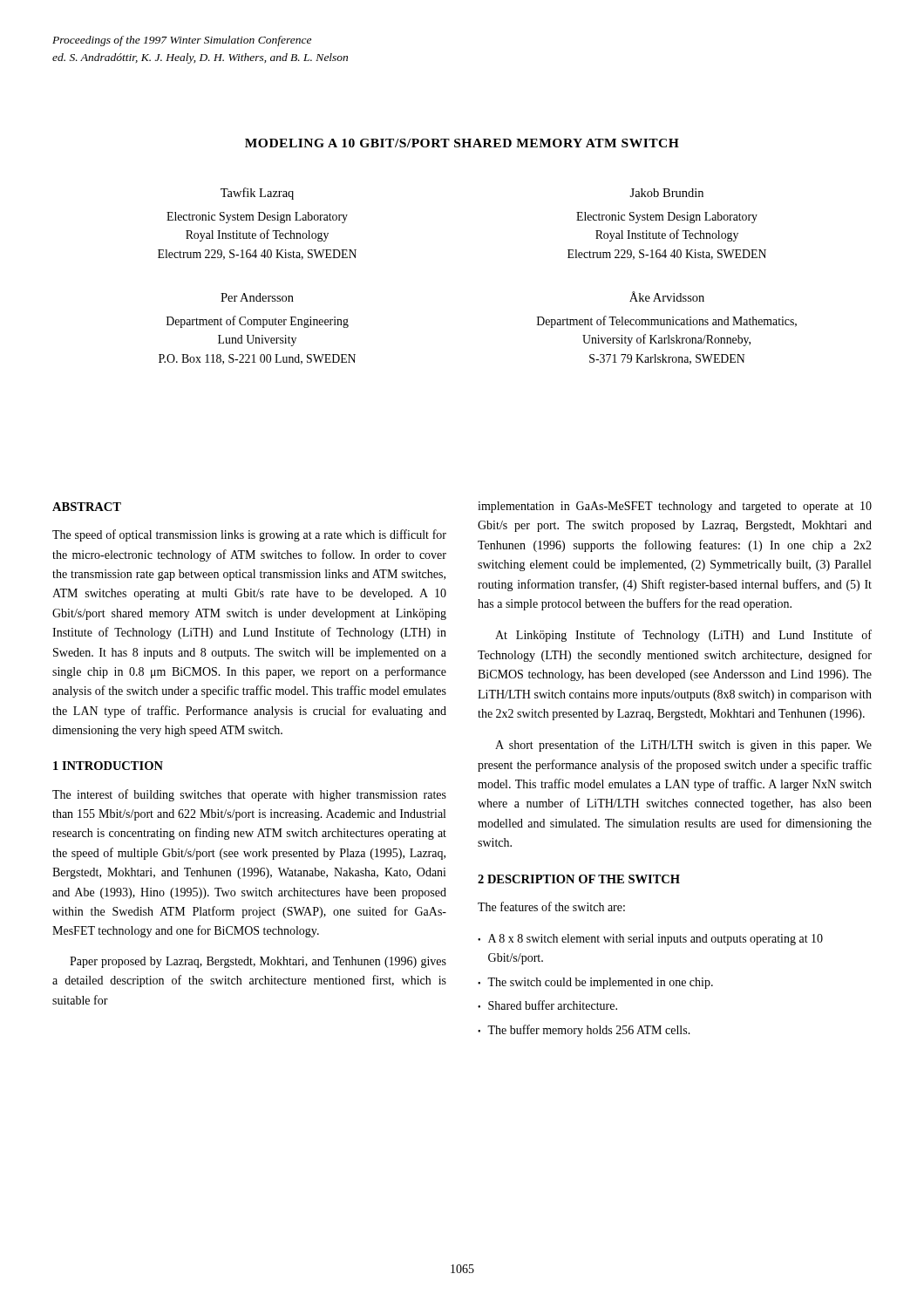Click on the passage starting "2 DESCRIPTION OF THE SWITCH"

(x=579, y=879)
